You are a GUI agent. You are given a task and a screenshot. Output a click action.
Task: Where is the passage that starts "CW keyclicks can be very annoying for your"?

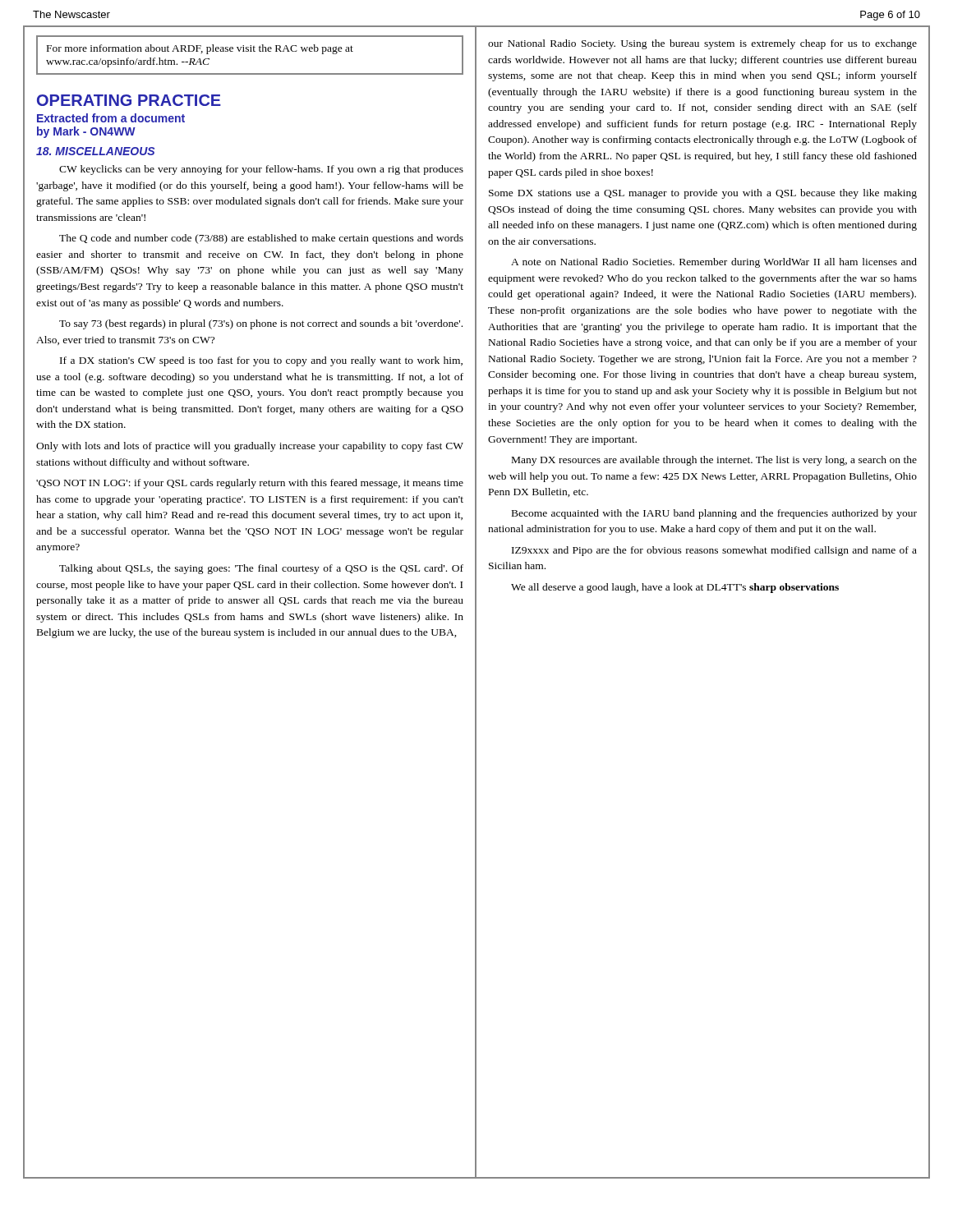(x=250, y=401)
